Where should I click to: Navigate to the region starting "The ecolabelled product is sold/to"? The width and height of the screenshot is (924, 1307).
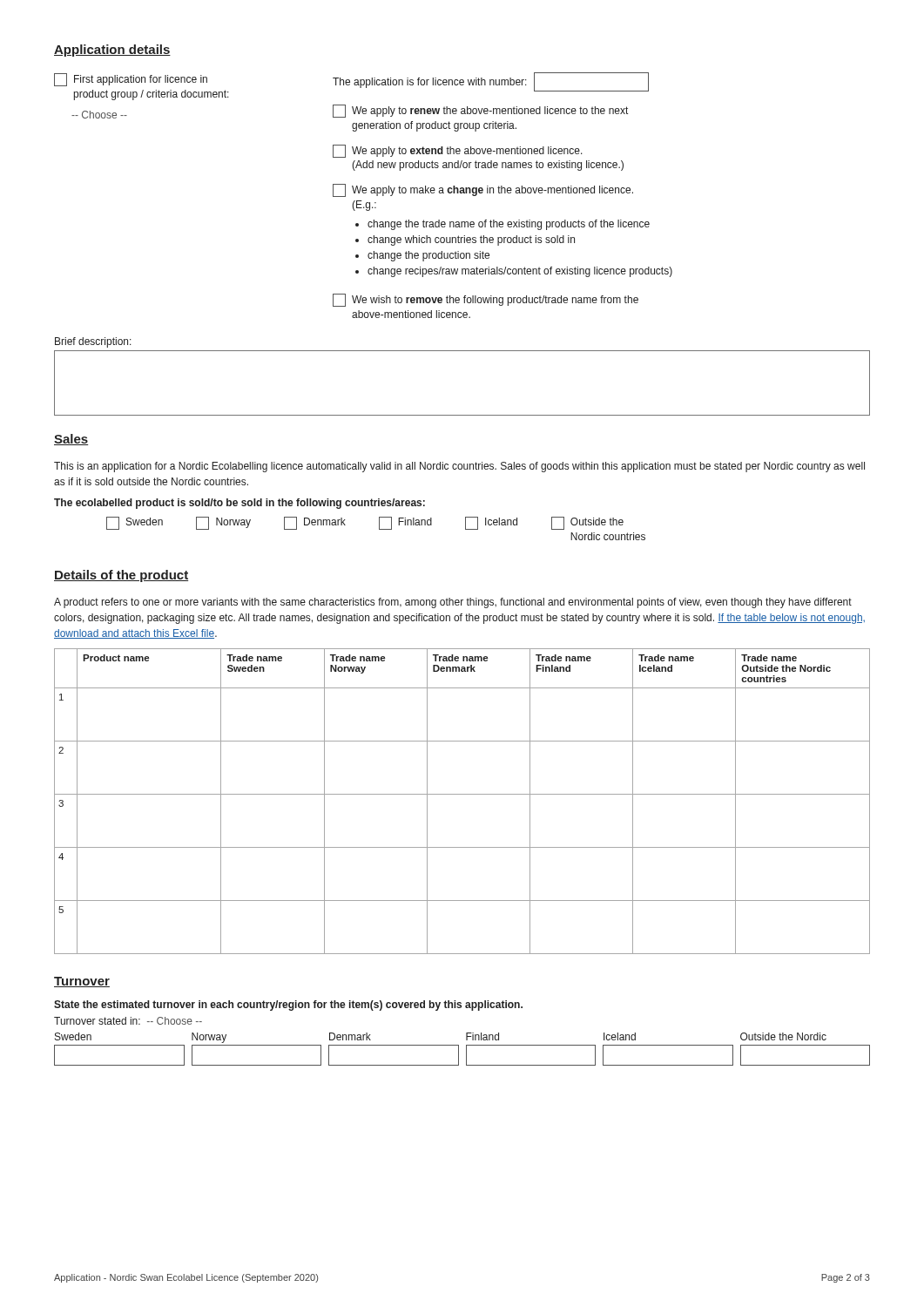click(x=240, y=503)
